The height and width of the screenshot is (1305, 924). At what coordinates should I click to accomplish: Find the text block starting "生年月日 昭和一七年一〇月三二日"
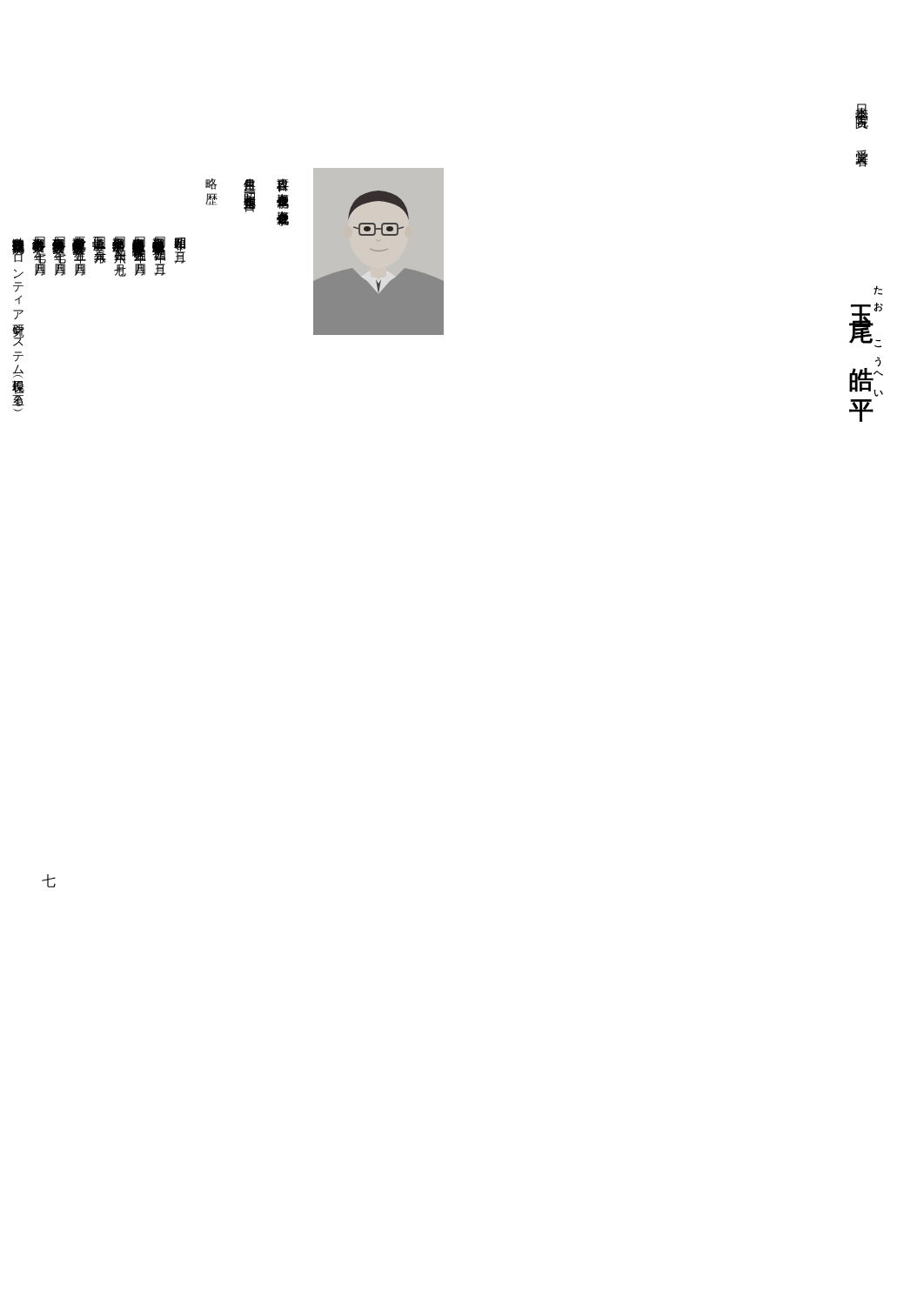pyautogui.click(x=250, y=179)
